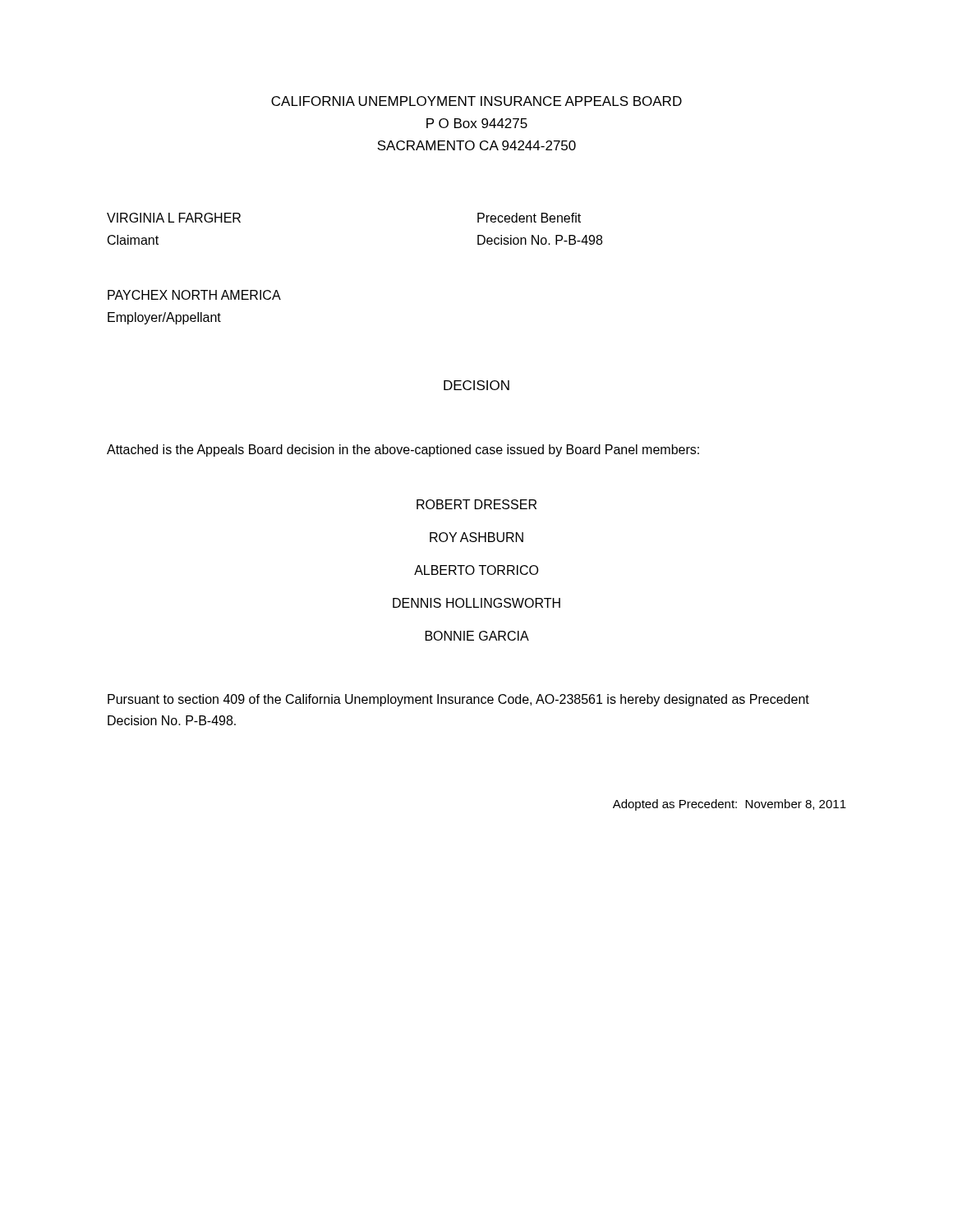Point to the passage starting "DENNIS HOLLINGSWORTH"
This screenshot has height=1232, width=953.
pyautogui.click(x=476, y=603)
